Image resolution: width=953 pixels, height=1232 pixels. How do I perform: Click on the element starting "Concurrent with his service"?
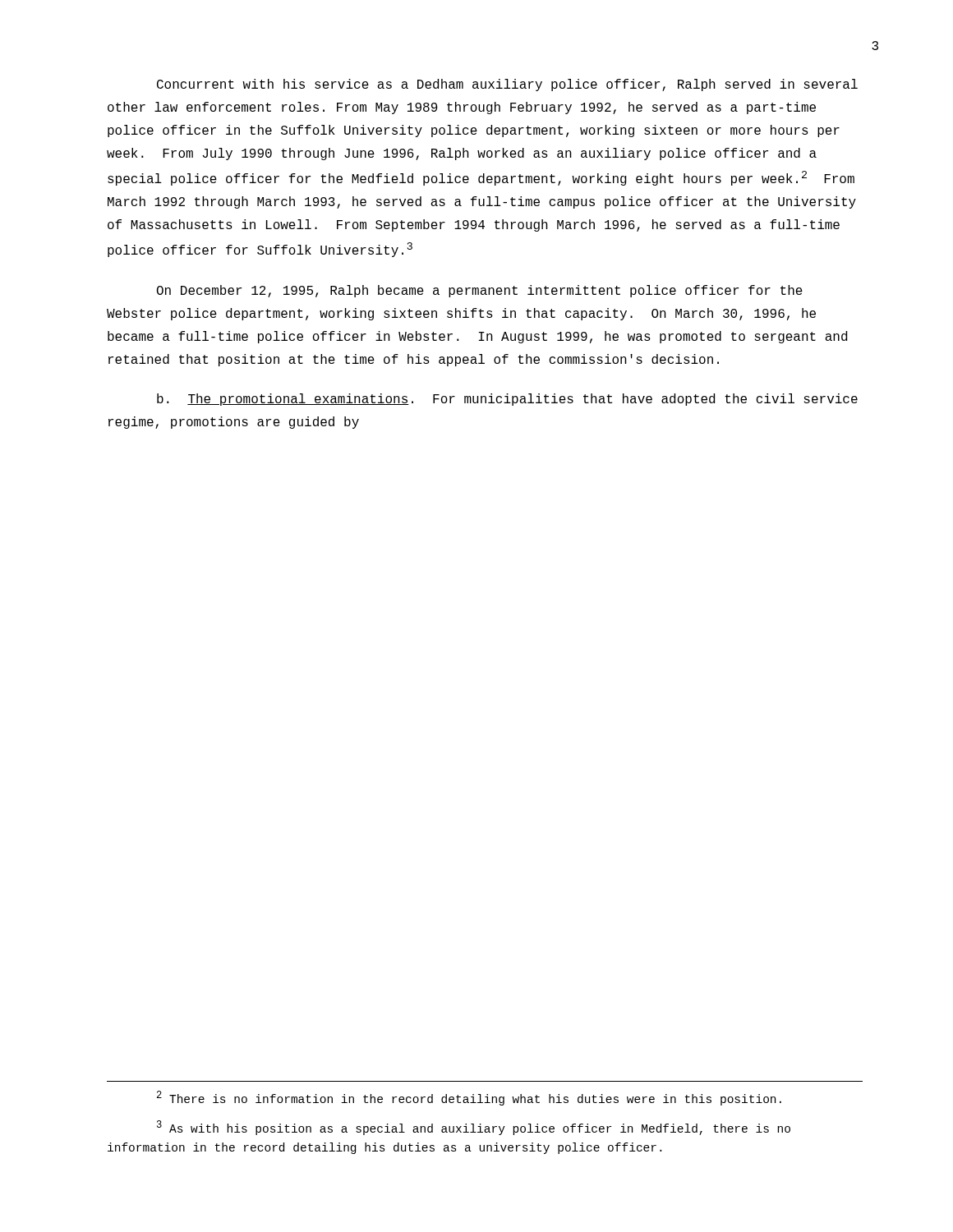(x=483, y=169)
